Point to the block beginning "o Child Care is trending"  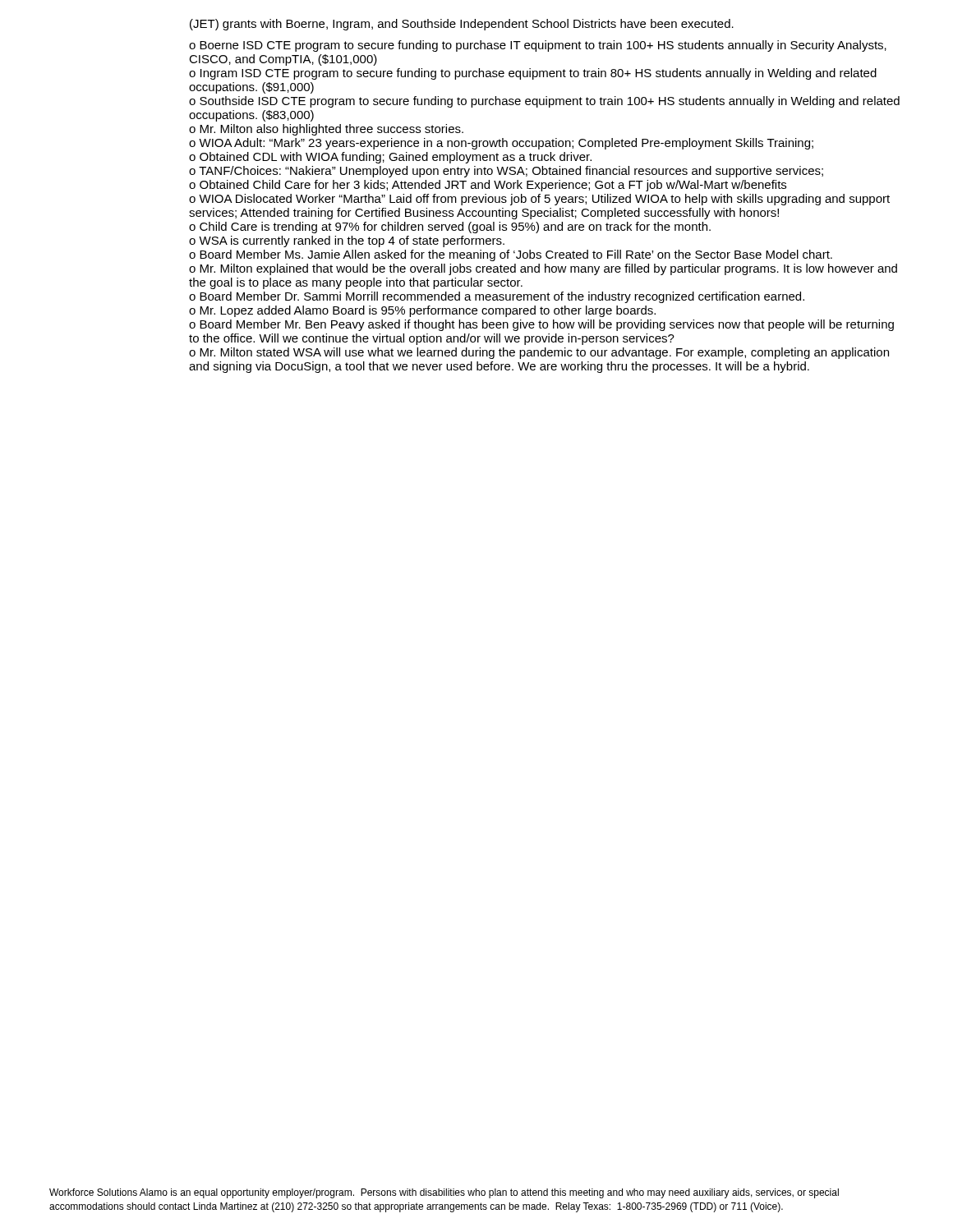546,226
